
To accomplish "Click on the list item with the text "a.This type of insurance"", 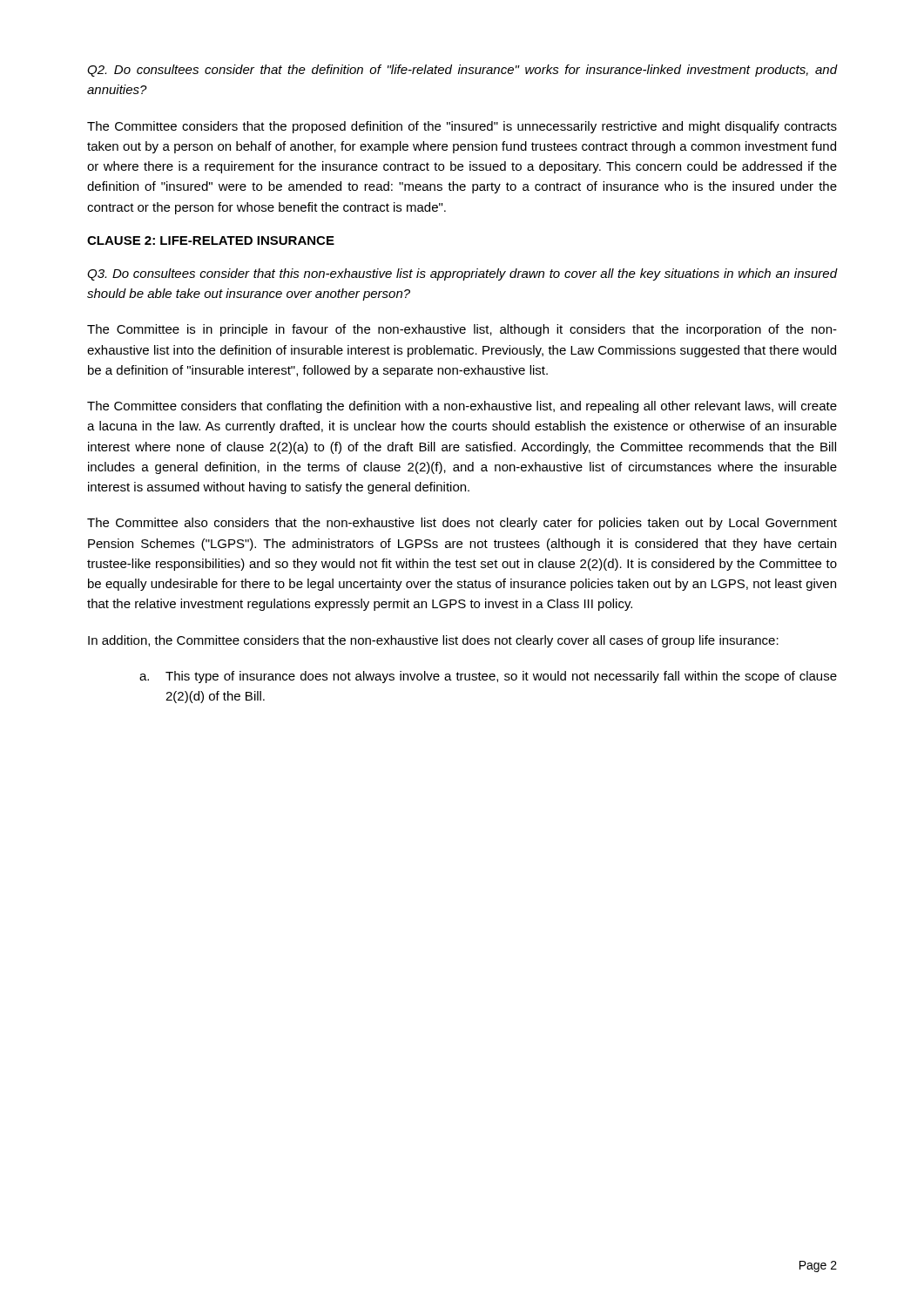I will (x=488, y=686).
